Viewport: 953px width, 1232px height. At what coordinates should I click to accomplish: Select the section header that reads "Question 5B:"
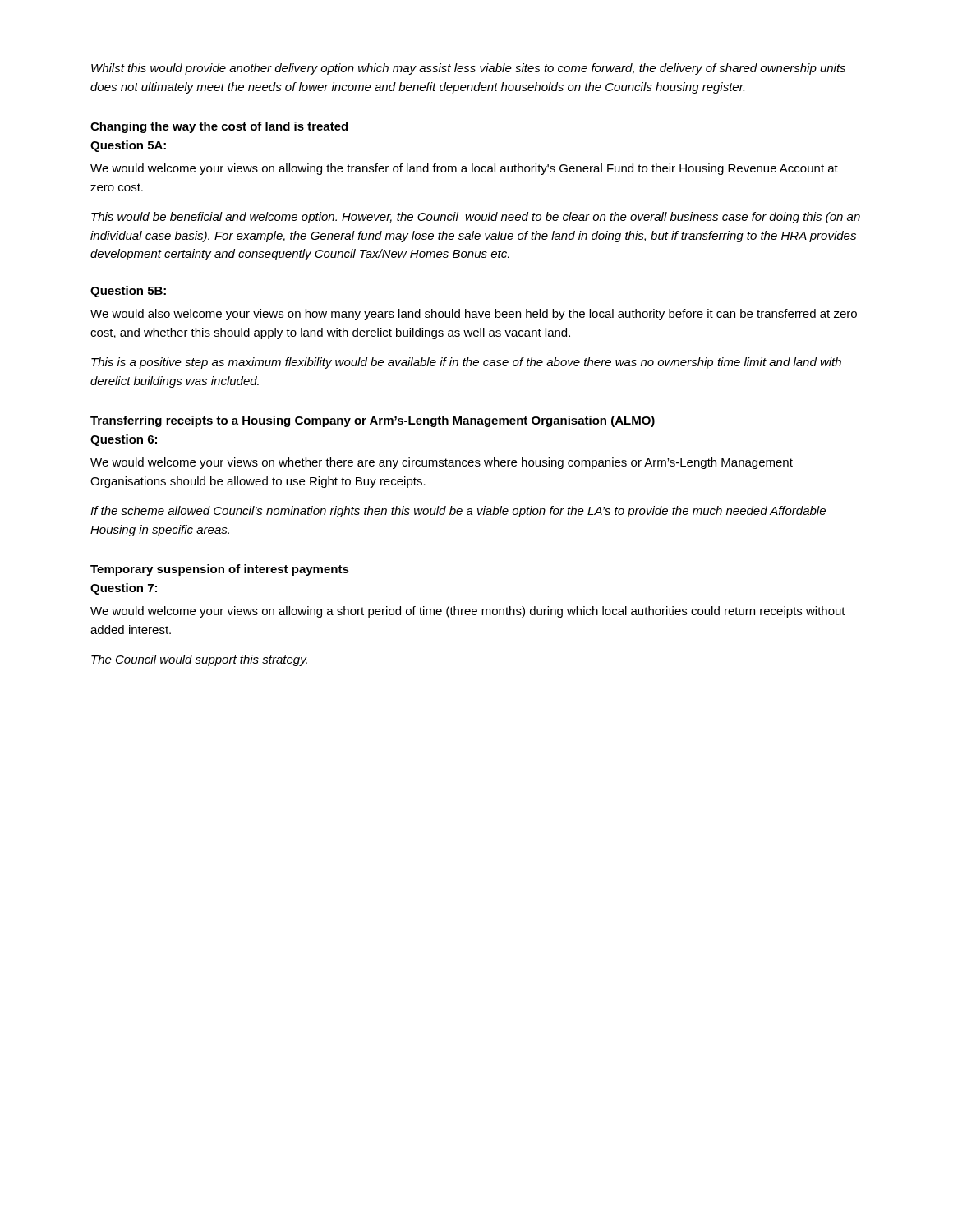click(x=128, y=292)
